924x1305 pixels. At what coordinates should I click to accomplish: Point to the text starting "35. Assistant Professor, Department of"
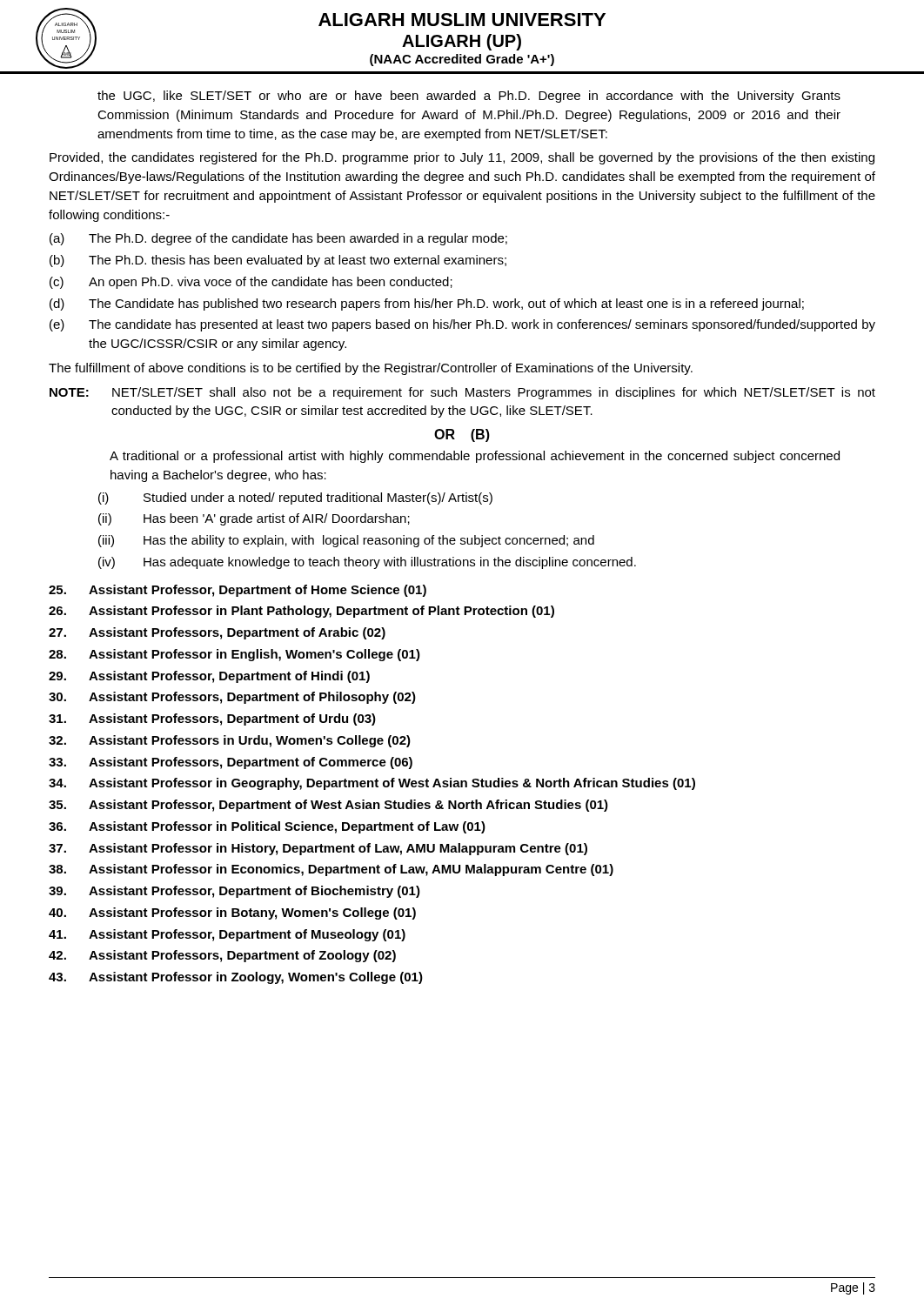462,805
